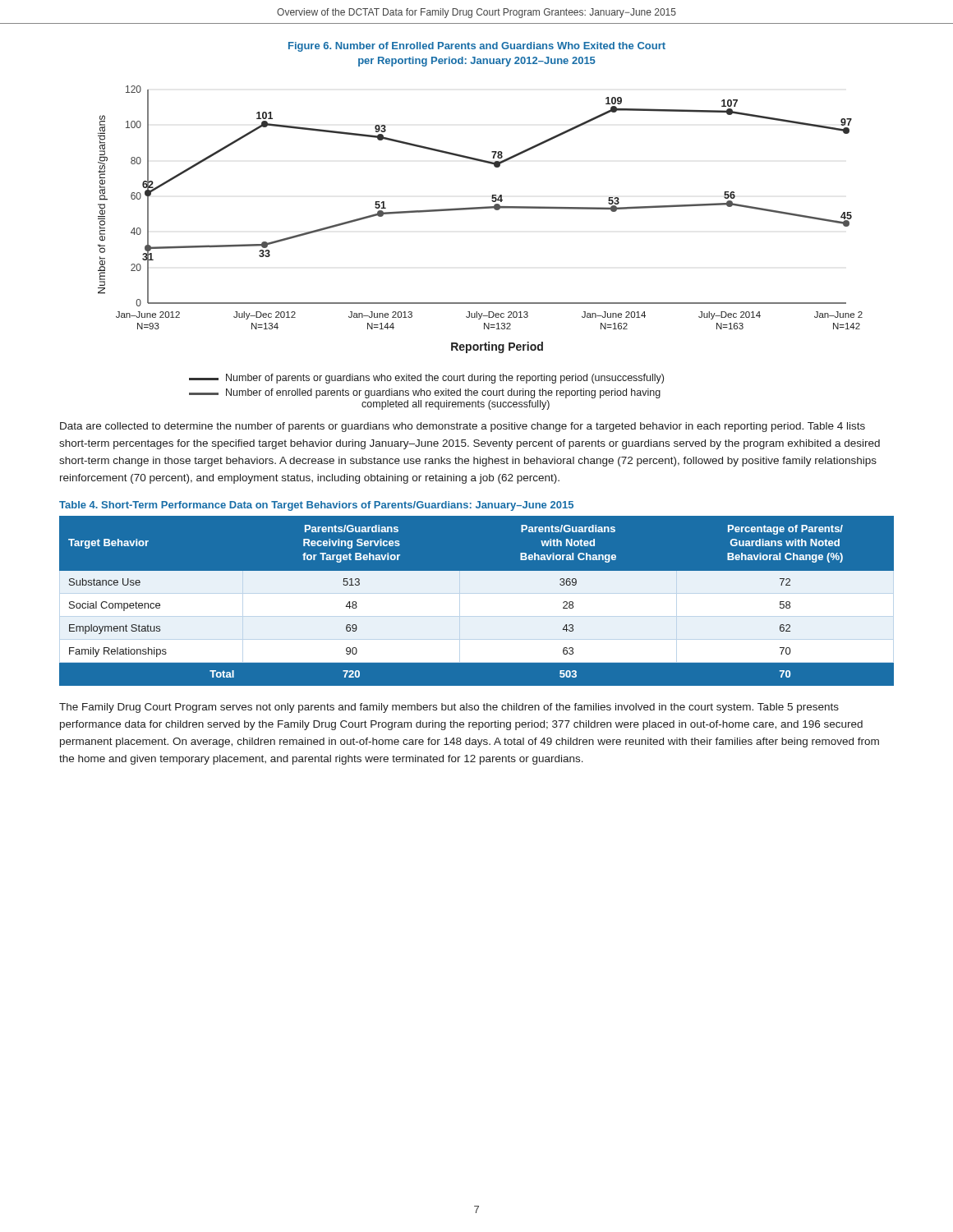Select the text block containing "The Family Drug Court Program serves not only"
Image resolution: width=953 pixels, height=1232 pixels.
pos(469,732)
